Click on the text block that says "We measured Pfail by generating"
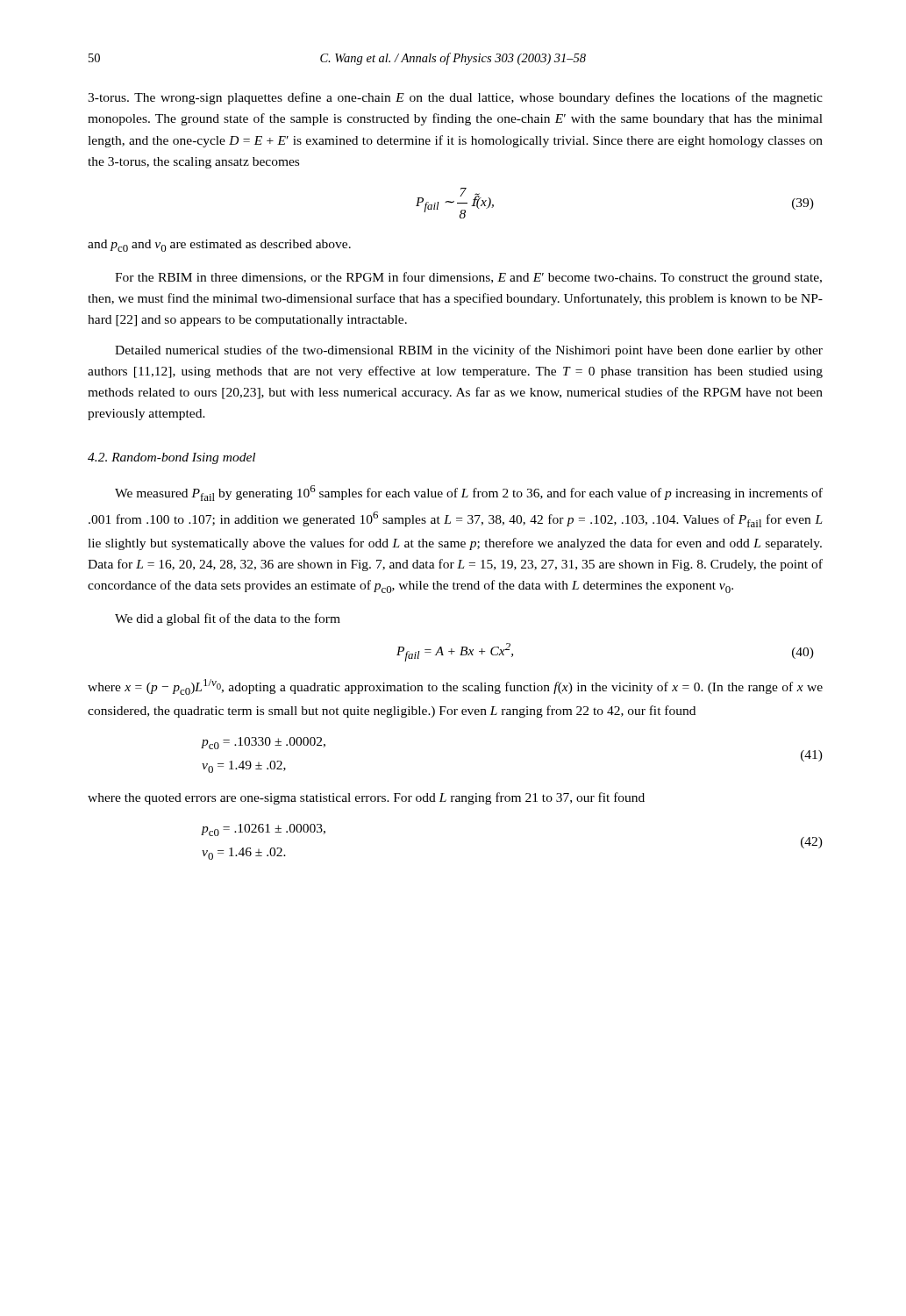906x1316 pixels. (455, 539)
